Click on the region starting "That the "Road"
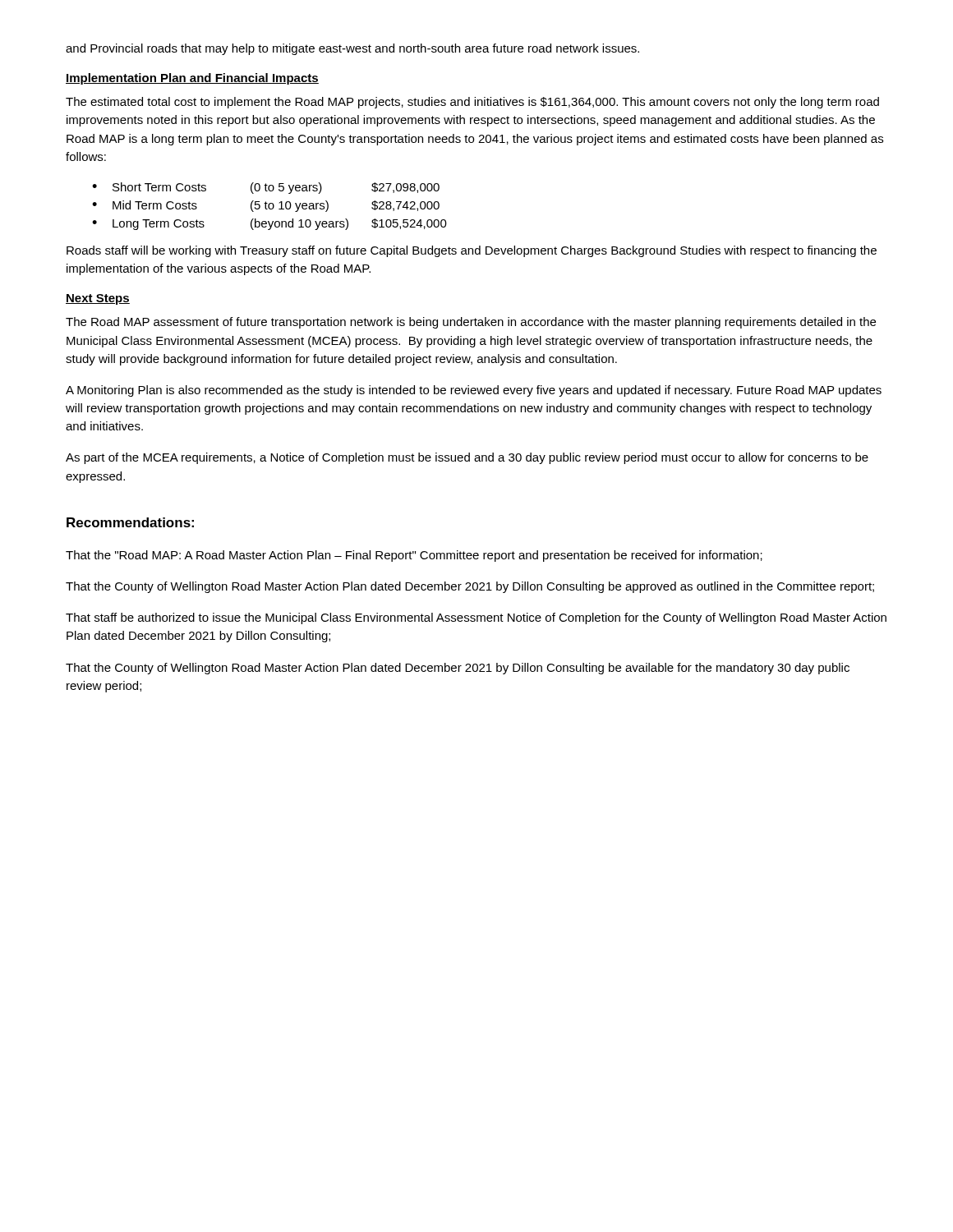953x1232 pixels. (414, 555)
